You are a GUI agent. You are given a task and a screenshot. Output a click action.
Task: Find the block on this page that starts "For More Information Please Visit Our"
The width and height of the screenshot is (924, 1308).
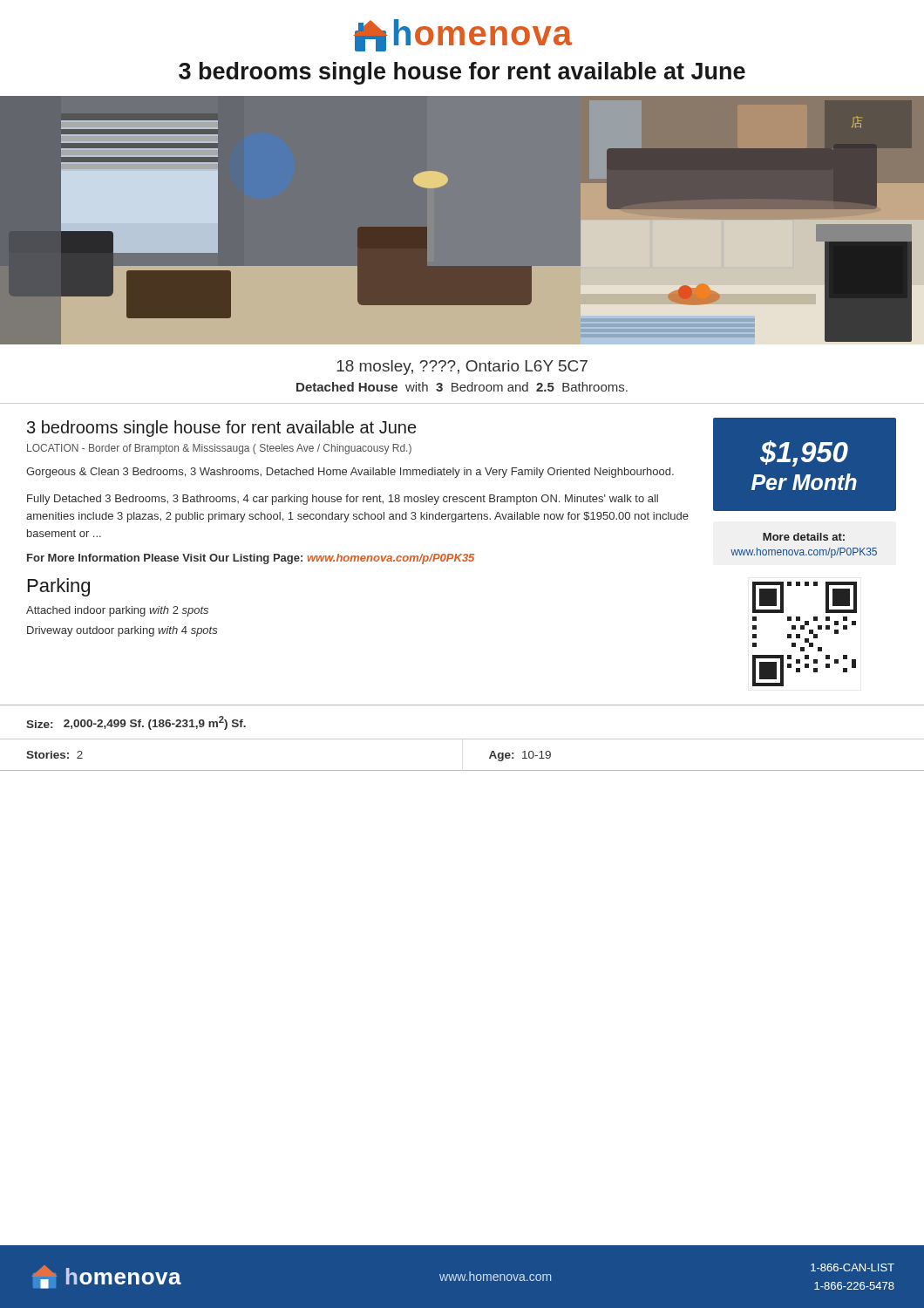coord(250,558)
